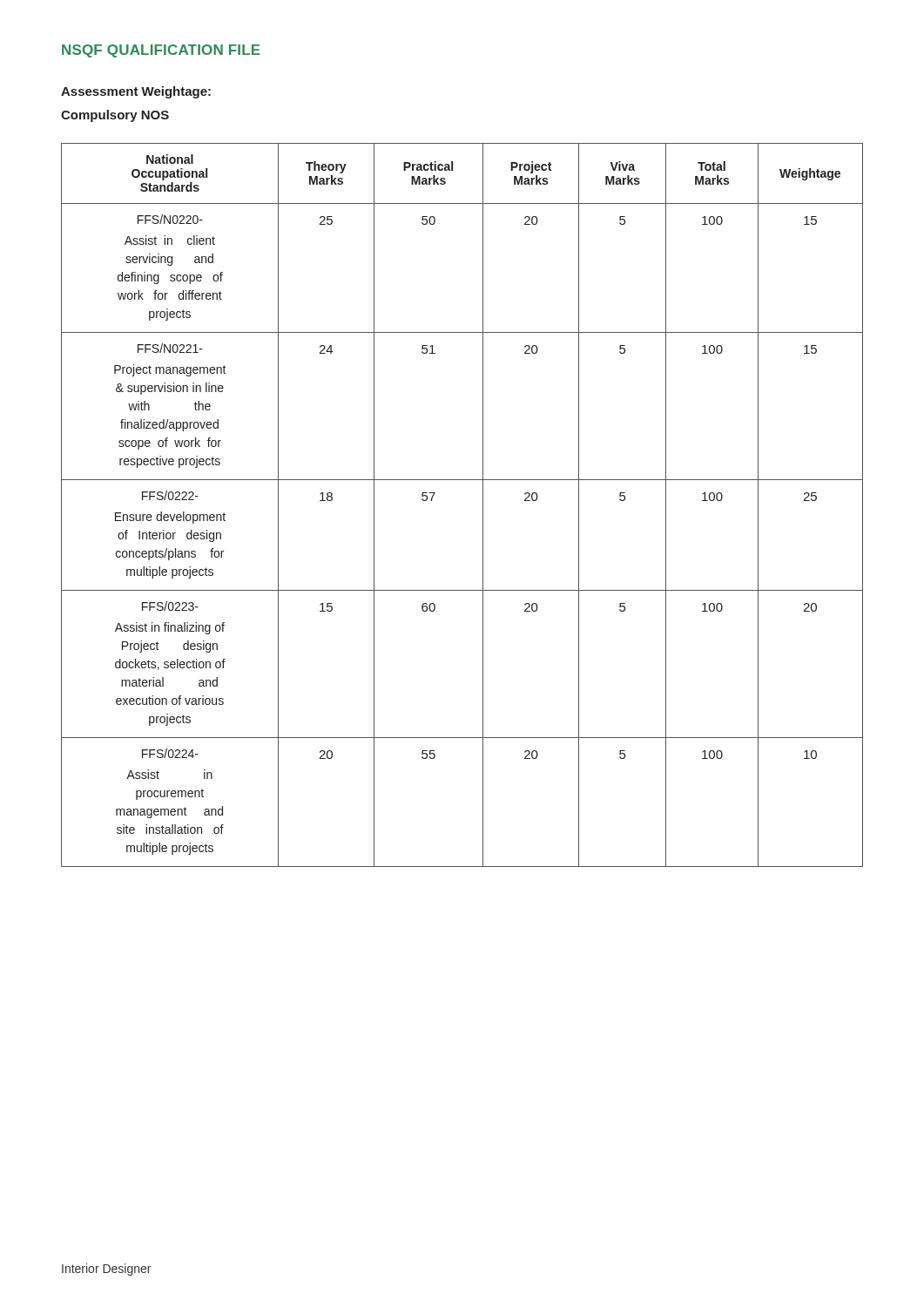The image size is (924, 1307).
Task: Select the section header with the text "Compulsory NOS"
Action: click(x=115, y=115)
